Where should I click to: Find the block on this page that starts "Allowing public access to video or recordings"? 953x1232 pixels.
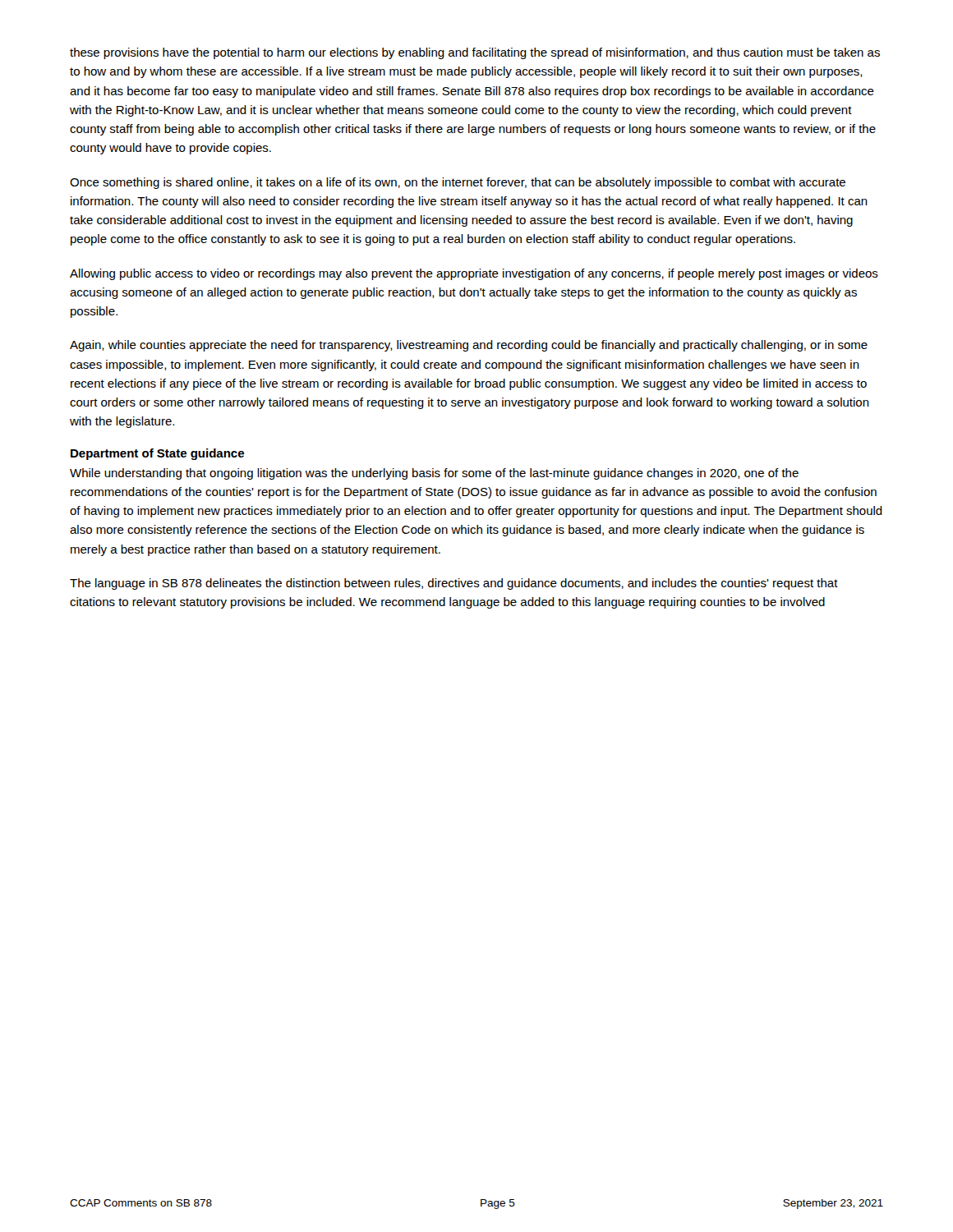(474, 292)
